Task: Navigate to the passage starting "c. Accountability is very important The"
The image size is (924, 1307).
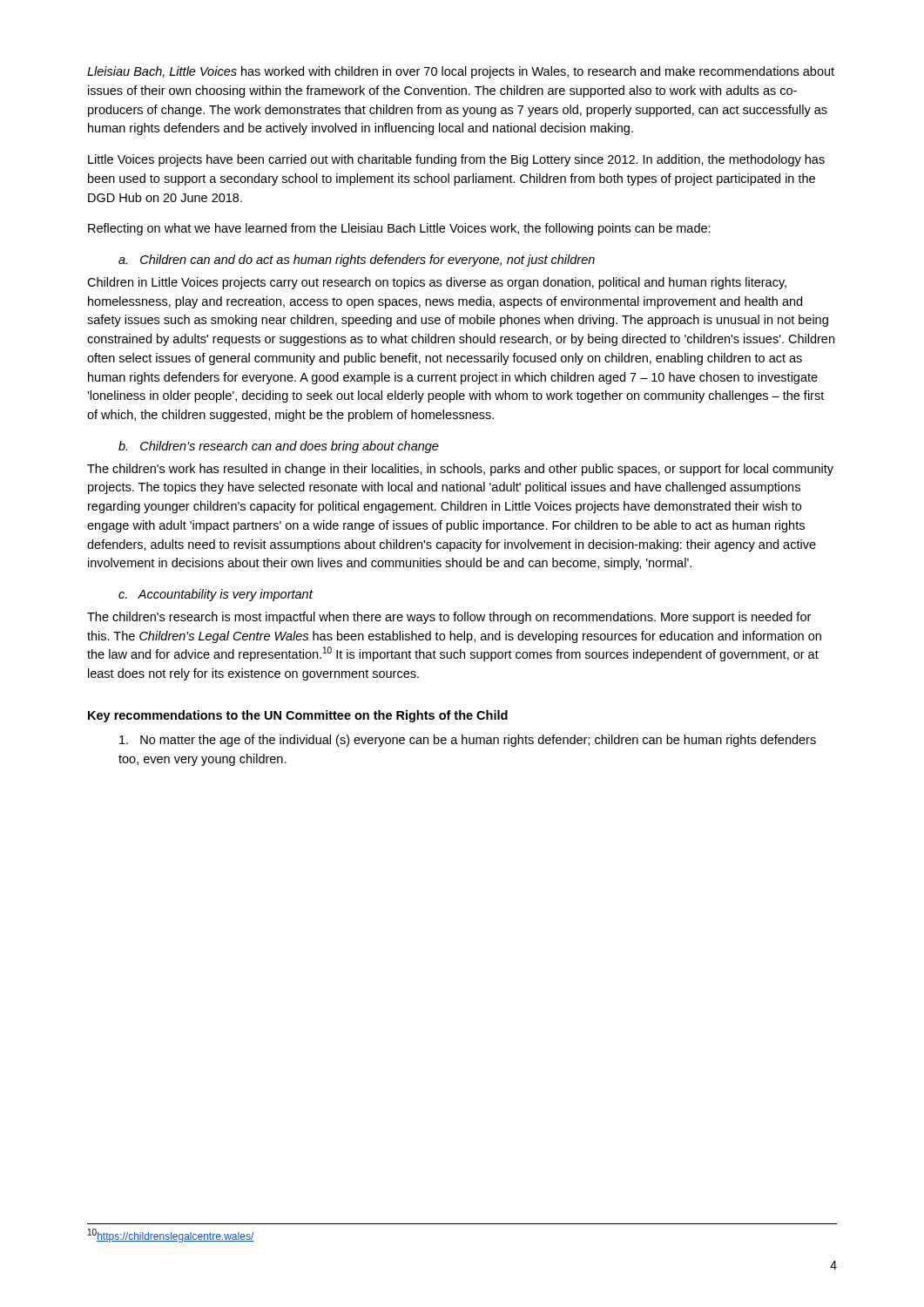Action: point(462,635)
